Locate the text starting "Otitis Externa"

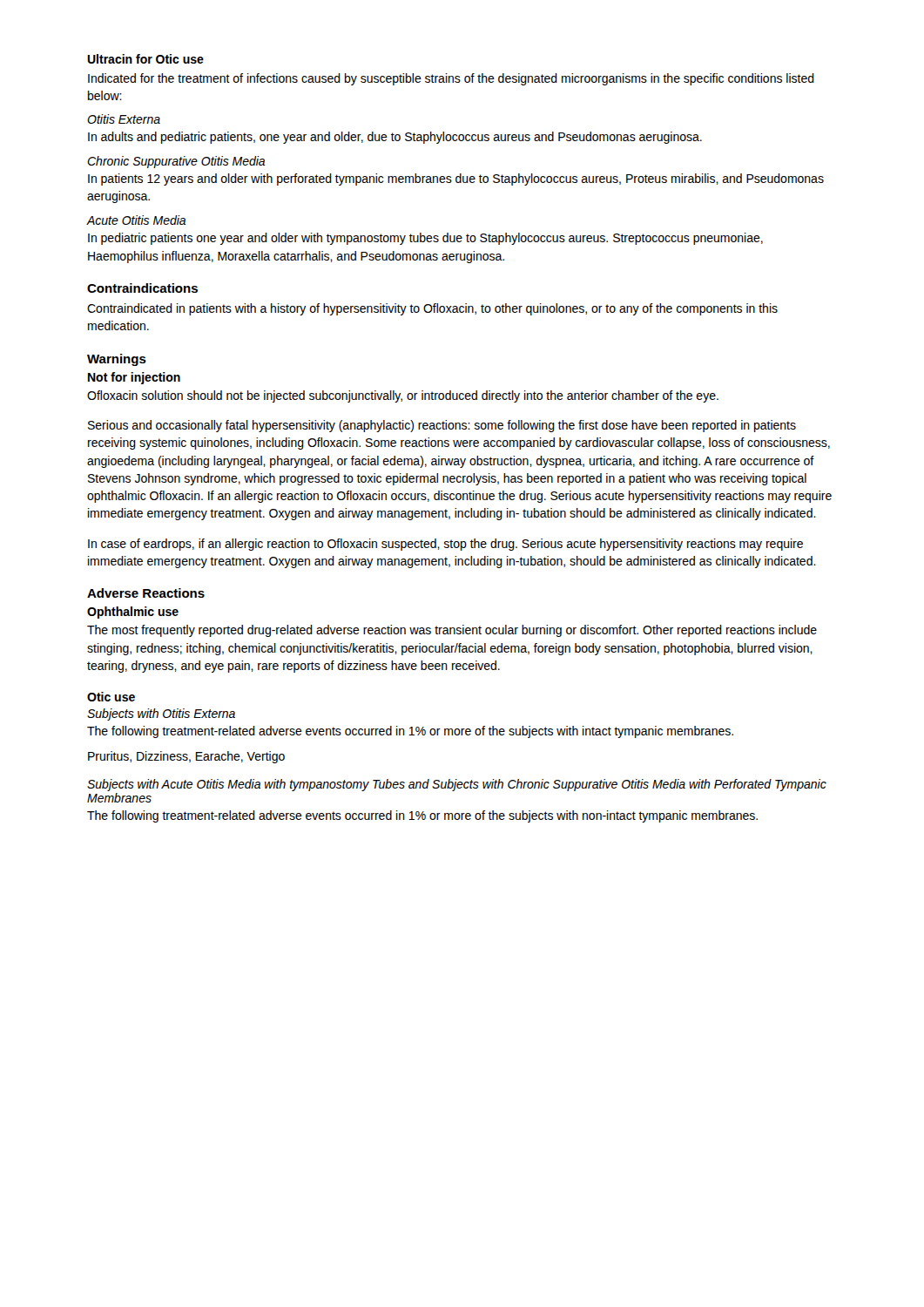[x=124, y=119]
